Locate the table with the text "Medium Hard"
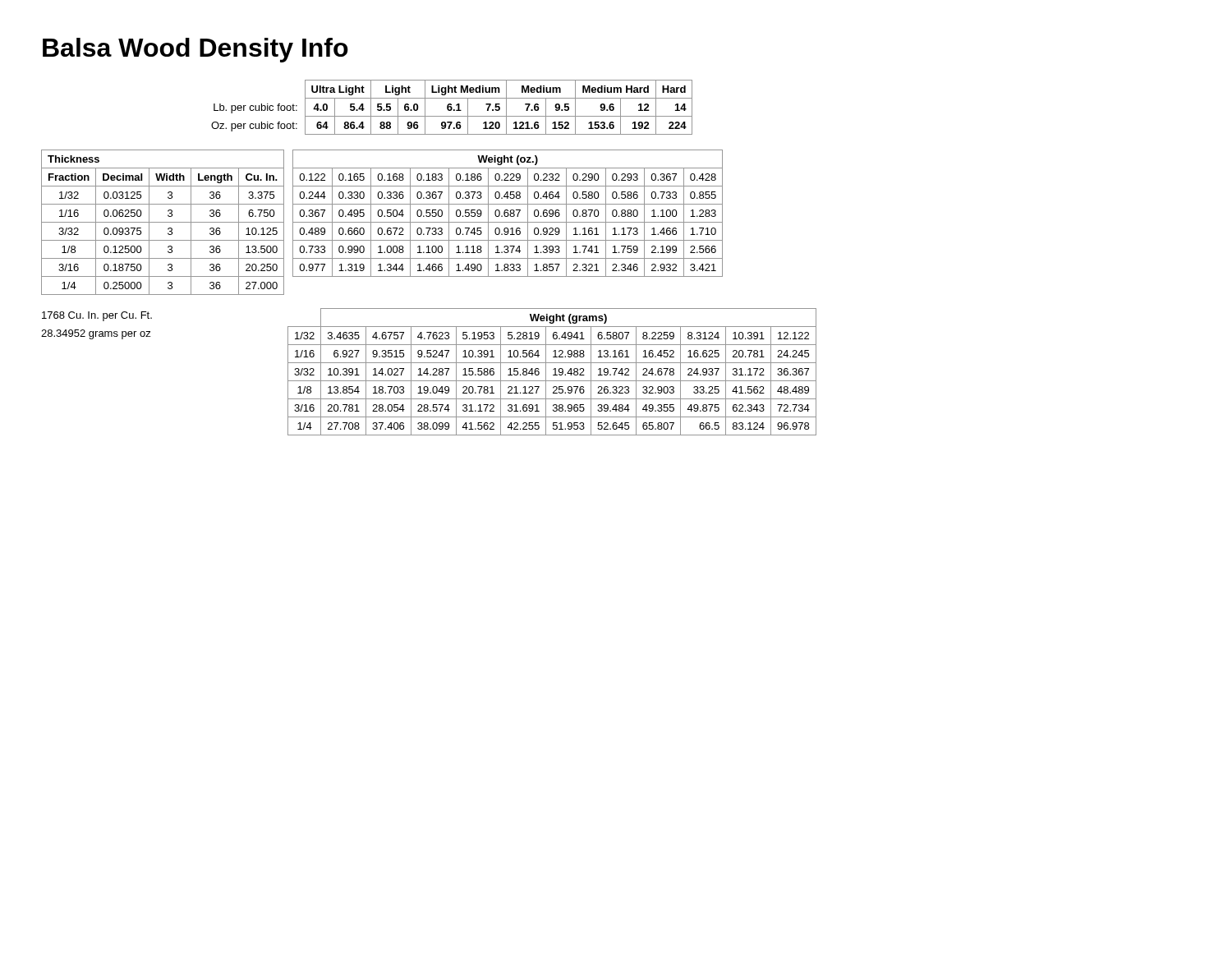The height and width of the screenshot is (953, 1232). pyautogui.click(x=616, y=107)
